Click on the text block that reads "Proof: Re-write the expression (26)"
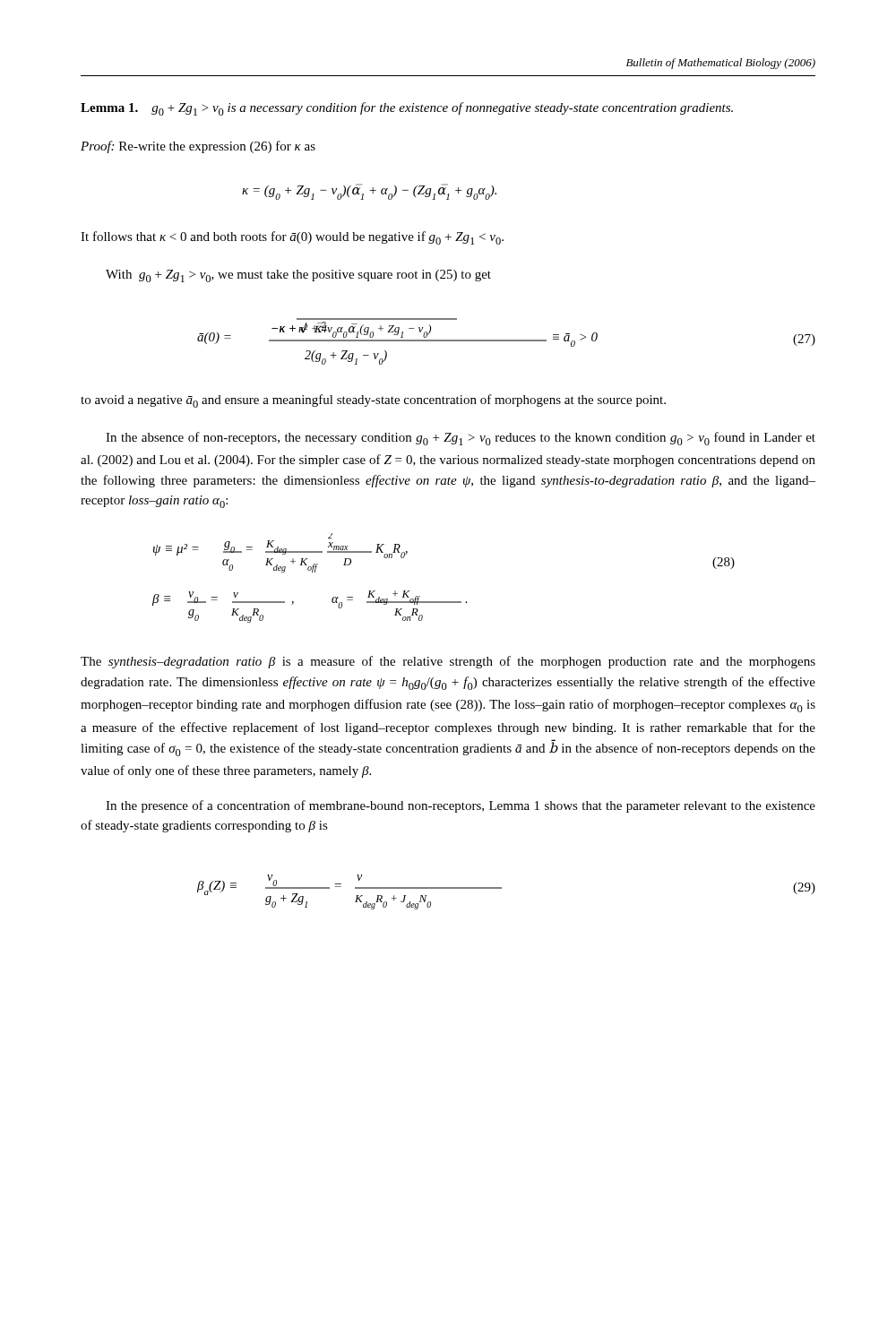This screenshot has height=1344, width=896. tap(198, 146)
